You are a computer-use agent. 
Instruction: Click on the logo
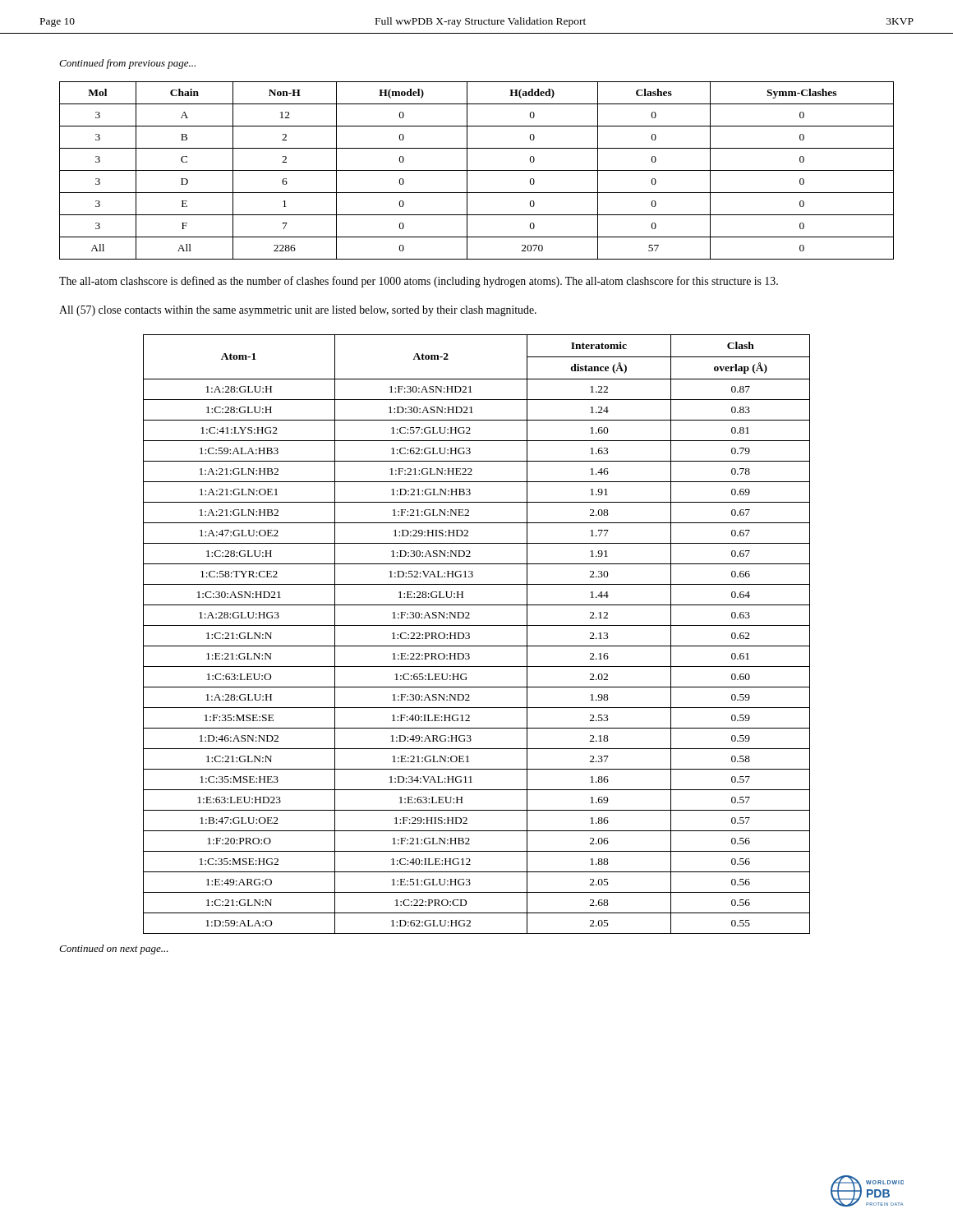pyautogui.click(x=867, y=1193)
